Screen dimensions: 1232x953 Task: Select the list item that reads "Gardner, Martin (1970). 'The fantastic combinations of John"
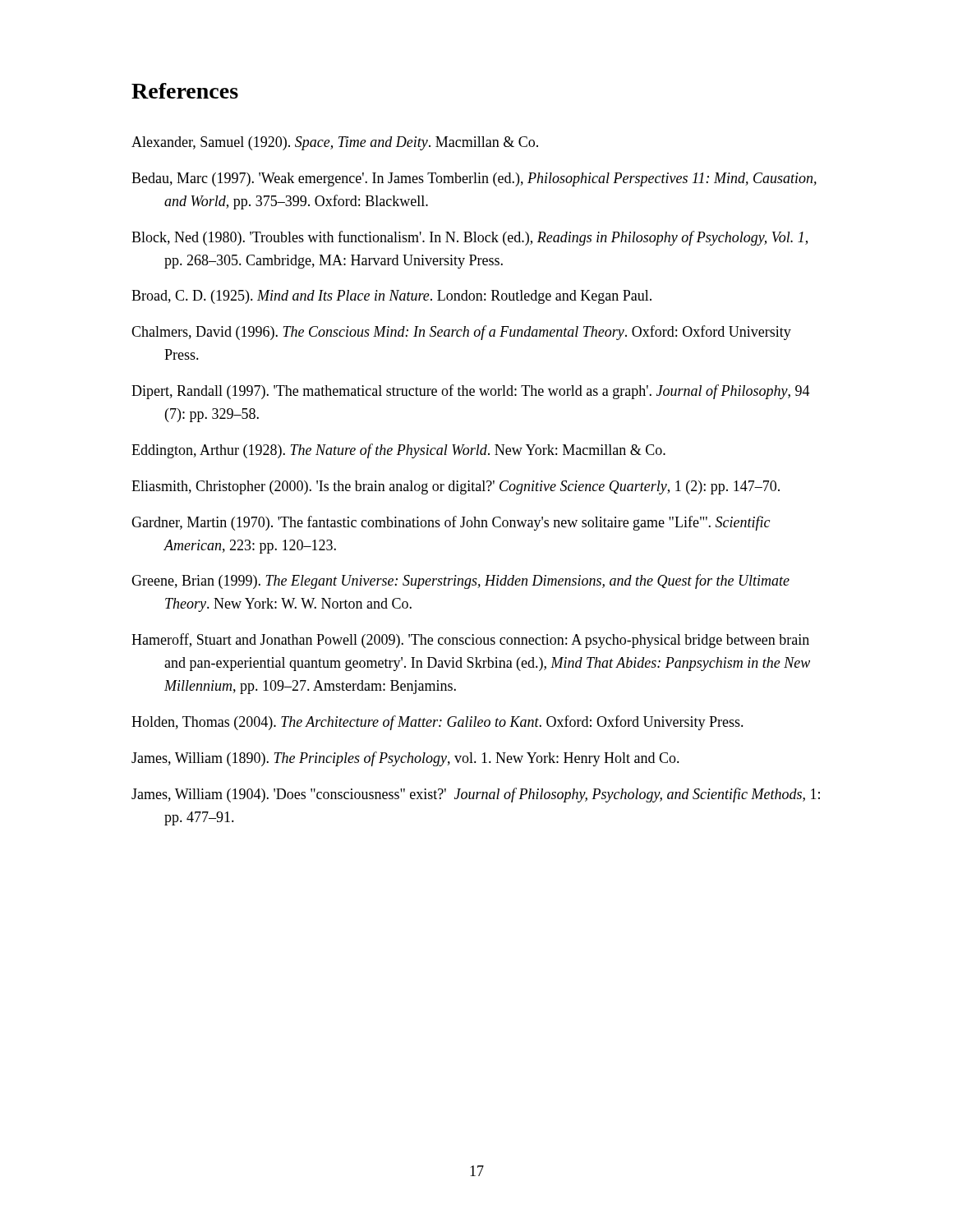(451, 534)
